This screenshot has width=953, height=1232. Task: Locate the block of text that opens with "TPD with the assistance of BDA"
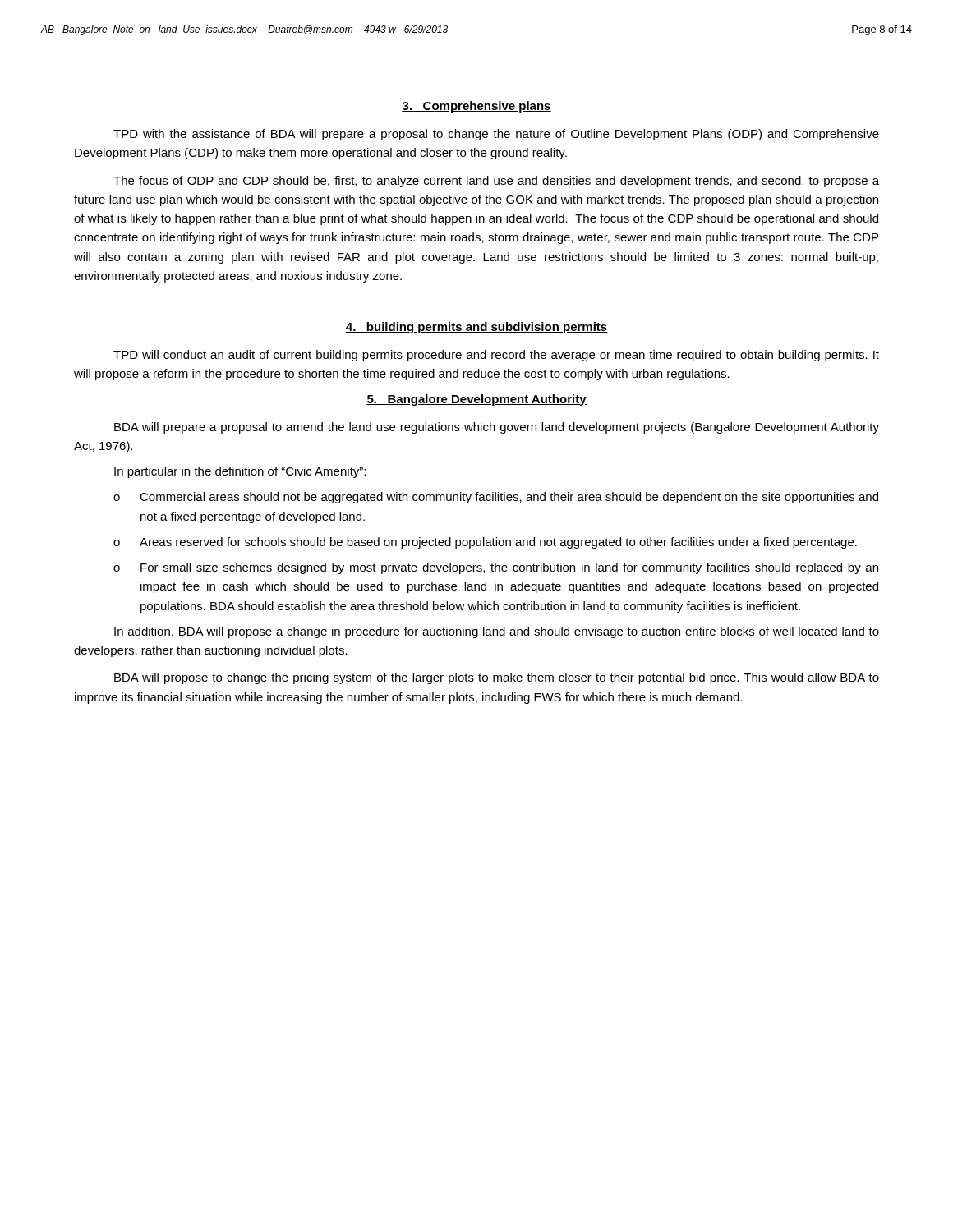[x=476, y=143]
